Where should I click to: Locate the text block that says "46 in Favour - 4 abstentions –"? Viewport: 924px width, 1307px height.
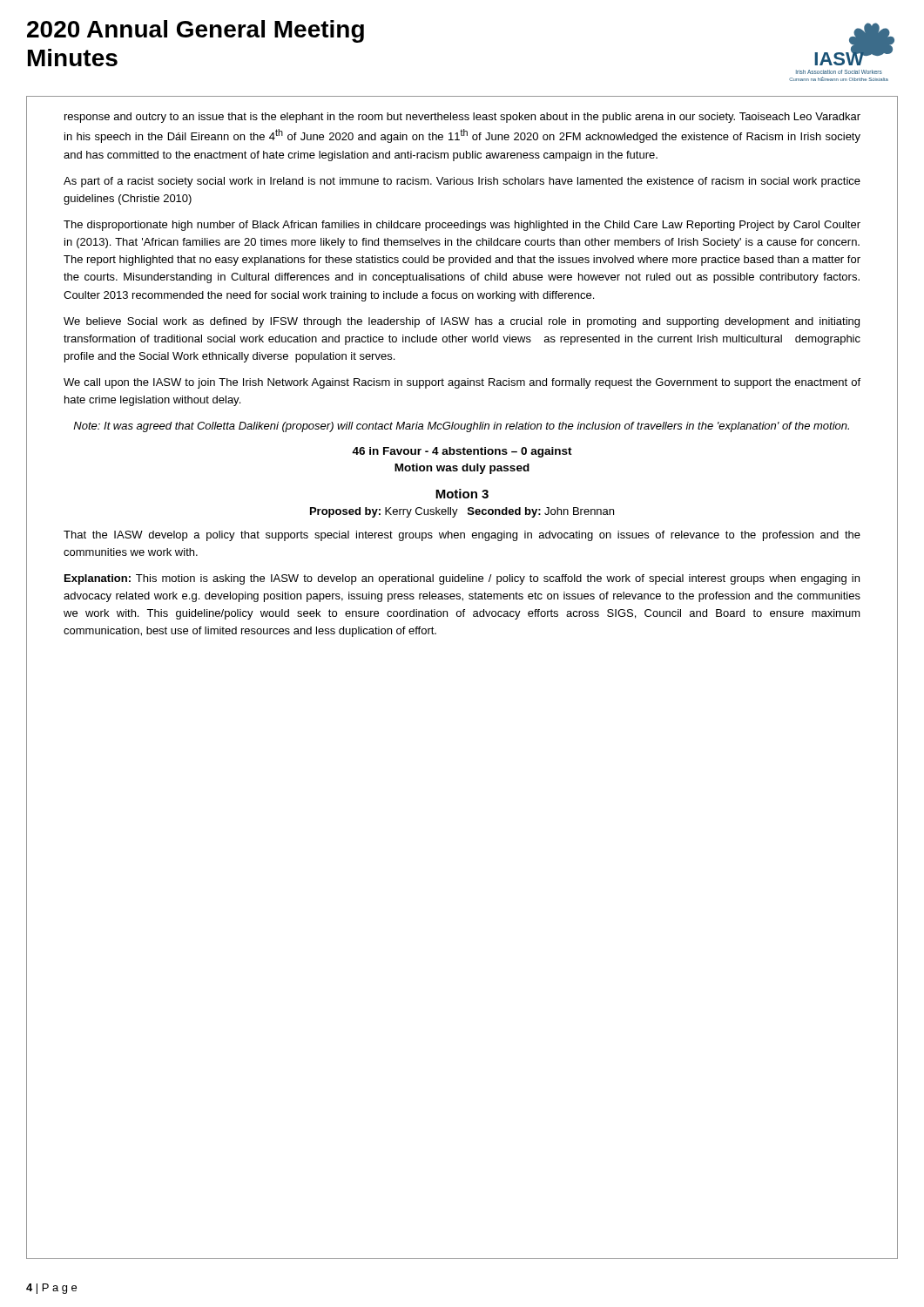pos(462,459)
